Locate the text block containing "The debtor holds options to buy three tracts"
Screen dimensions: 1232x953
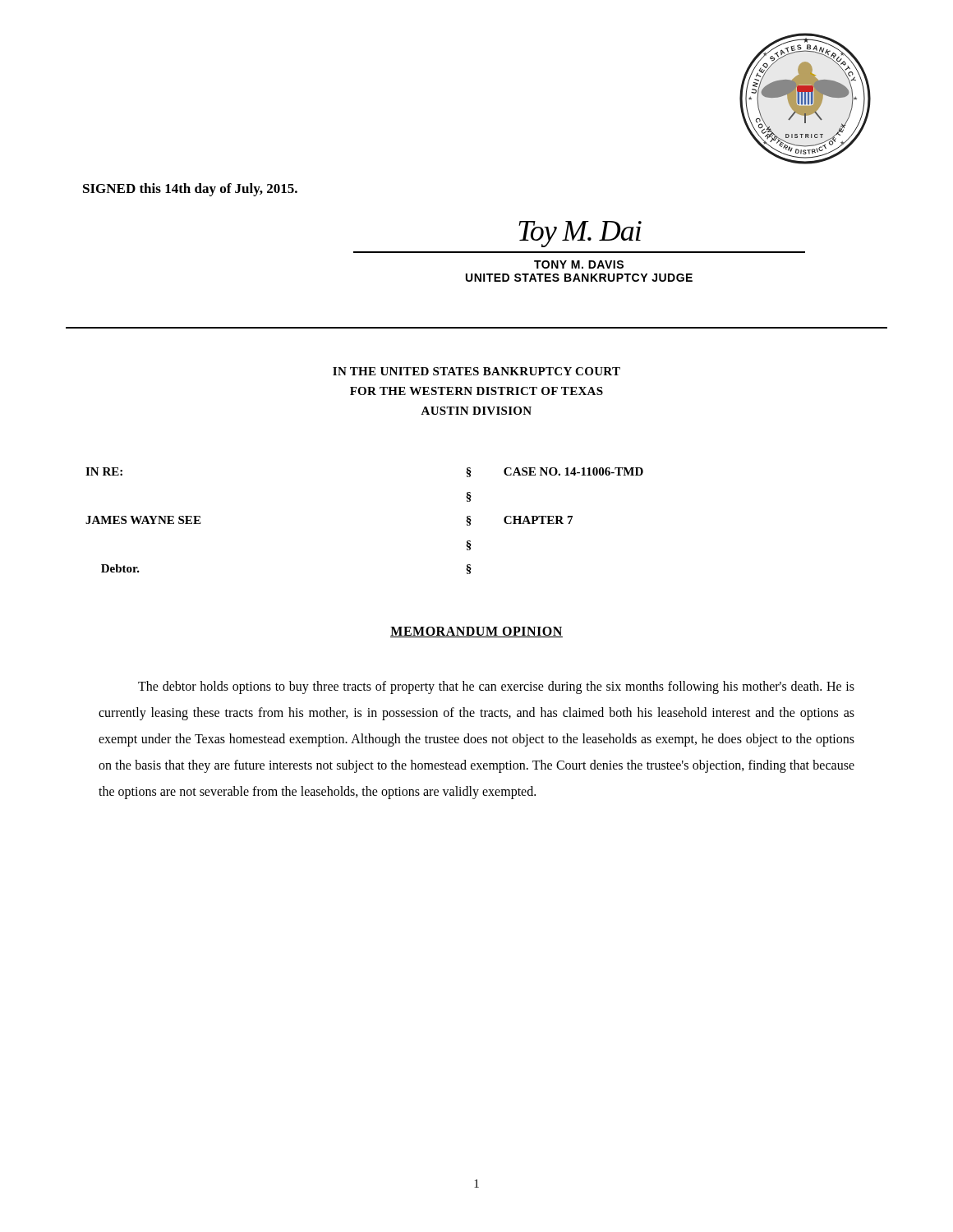pyautogui.click(x=476, y=739)
